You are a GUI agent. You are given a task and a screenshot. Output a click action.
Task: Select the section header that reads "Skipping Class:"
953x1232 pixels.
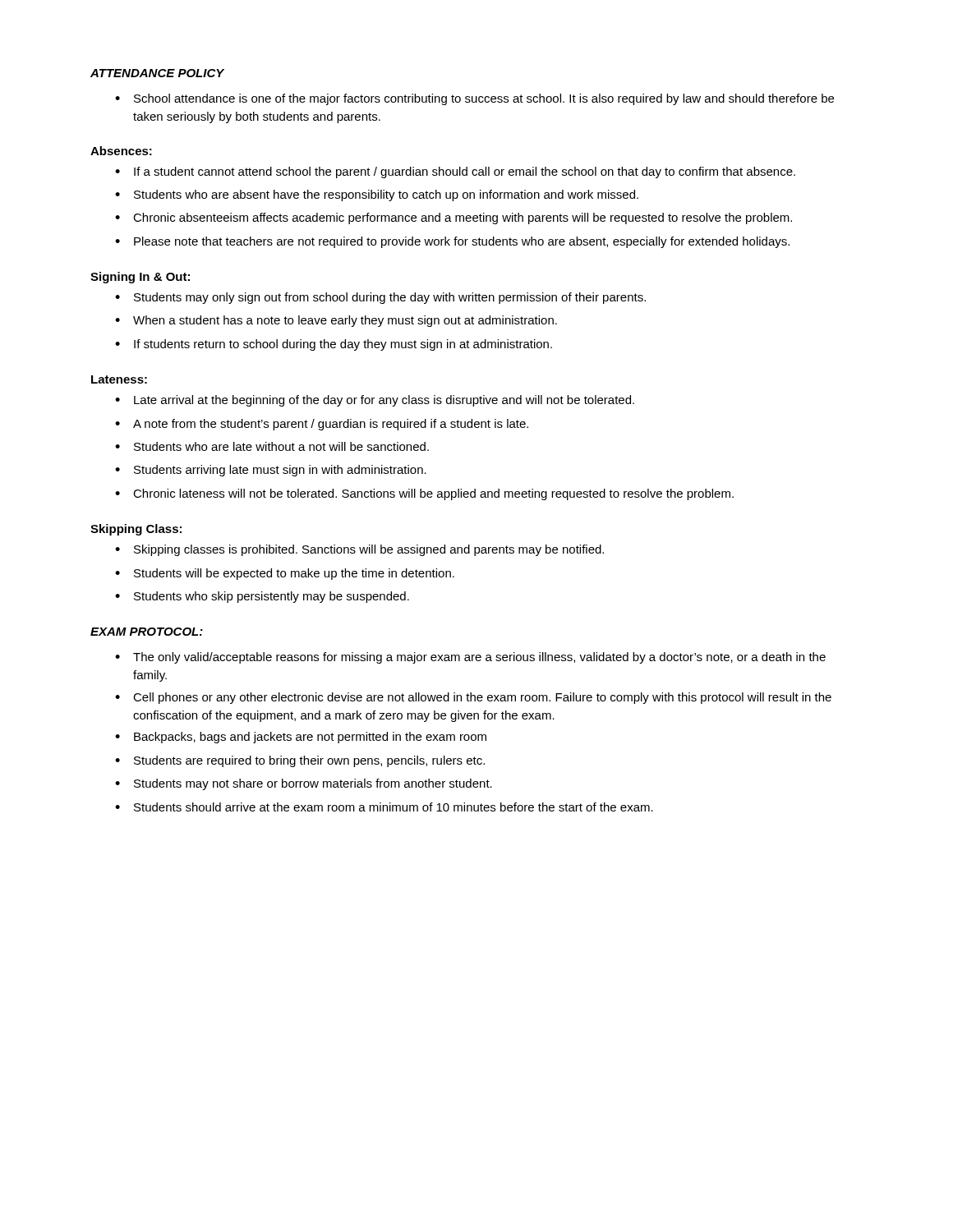click(137, 529)
